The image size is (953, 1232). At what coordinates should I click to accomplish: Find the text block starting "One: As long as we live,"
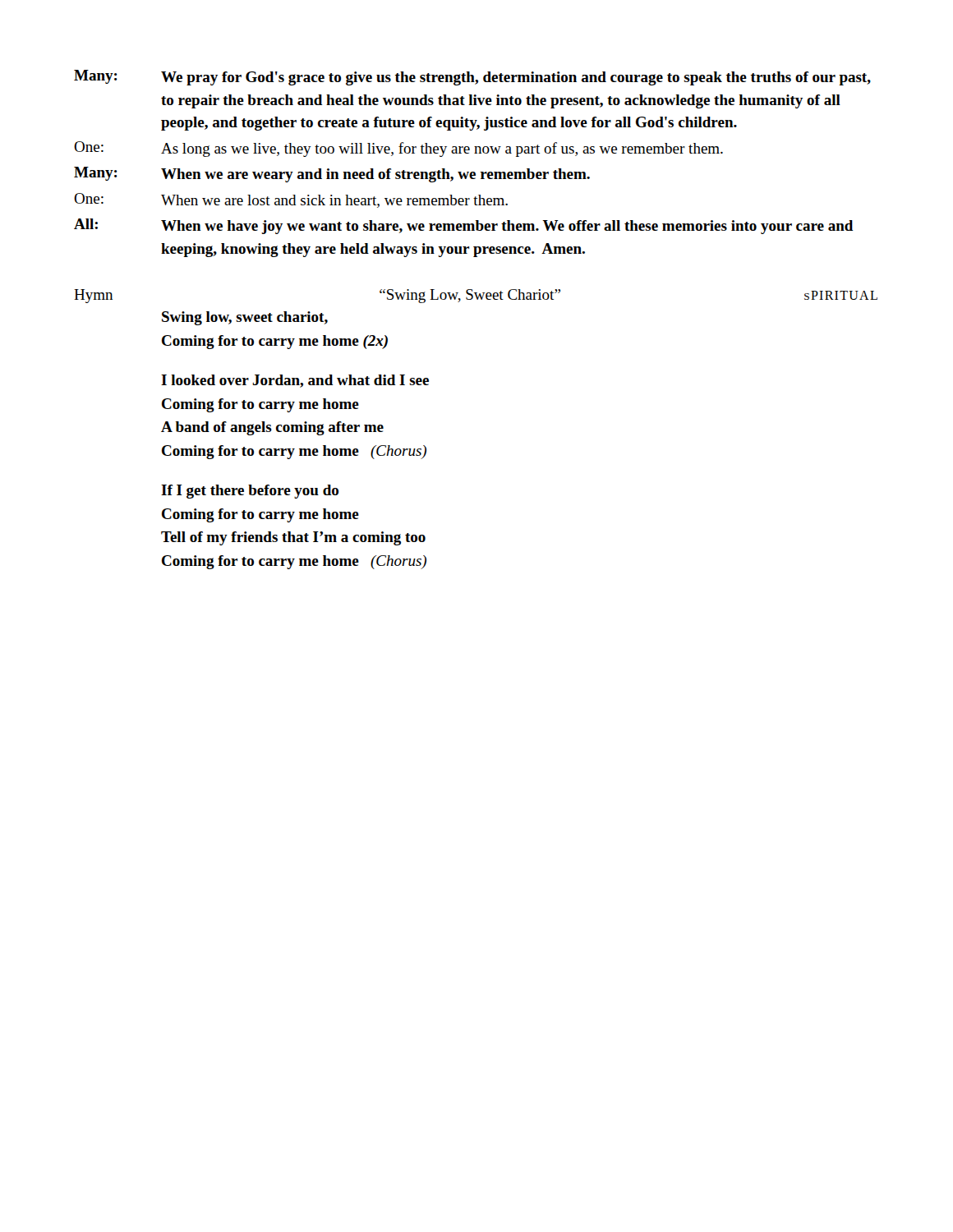(476, 148)
